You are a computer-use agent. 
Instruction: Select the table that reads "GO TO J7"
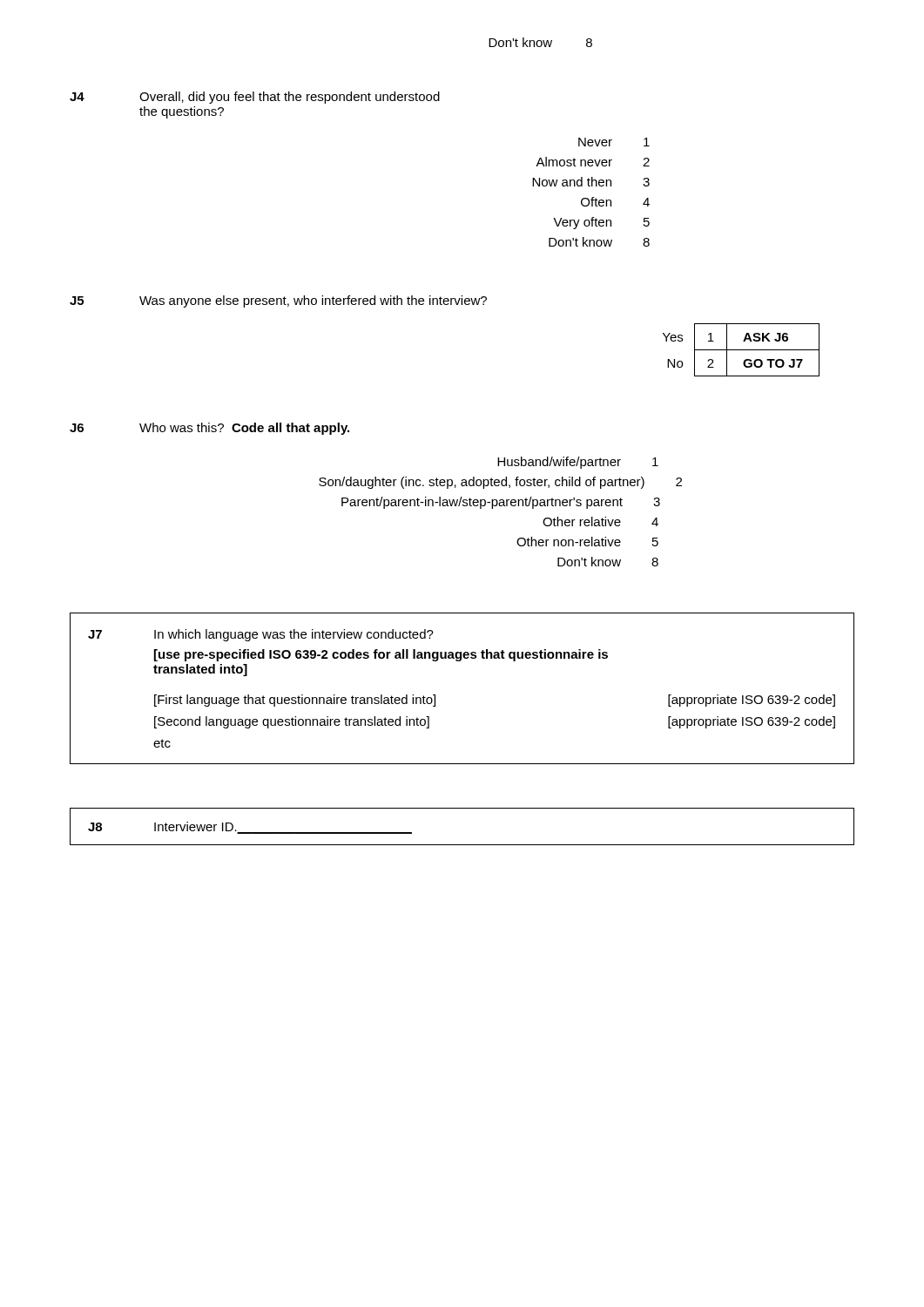point(462,350)
